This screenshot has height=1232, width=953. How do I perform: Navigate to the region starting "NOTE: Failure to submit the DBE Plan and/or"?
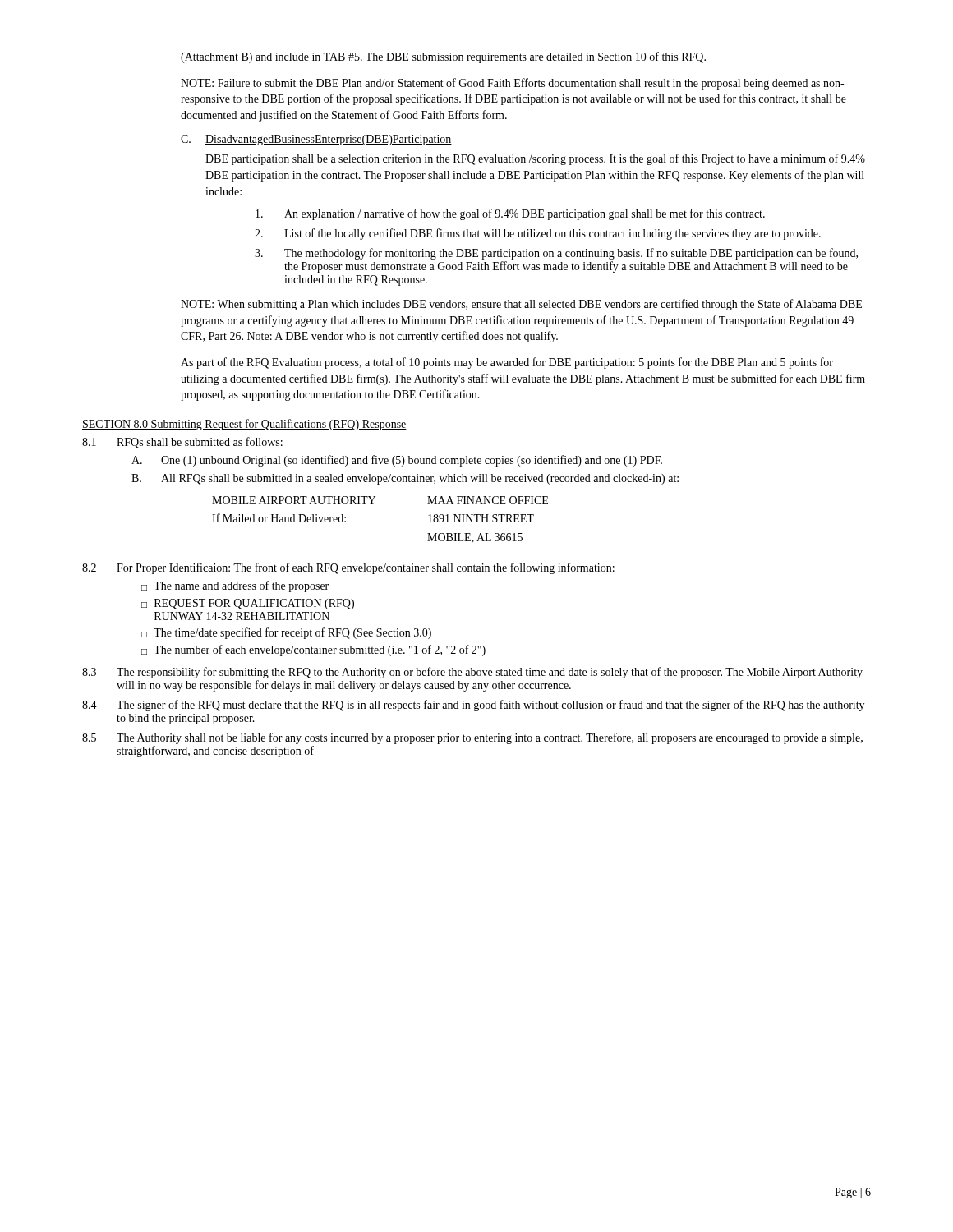pos(526,99)
